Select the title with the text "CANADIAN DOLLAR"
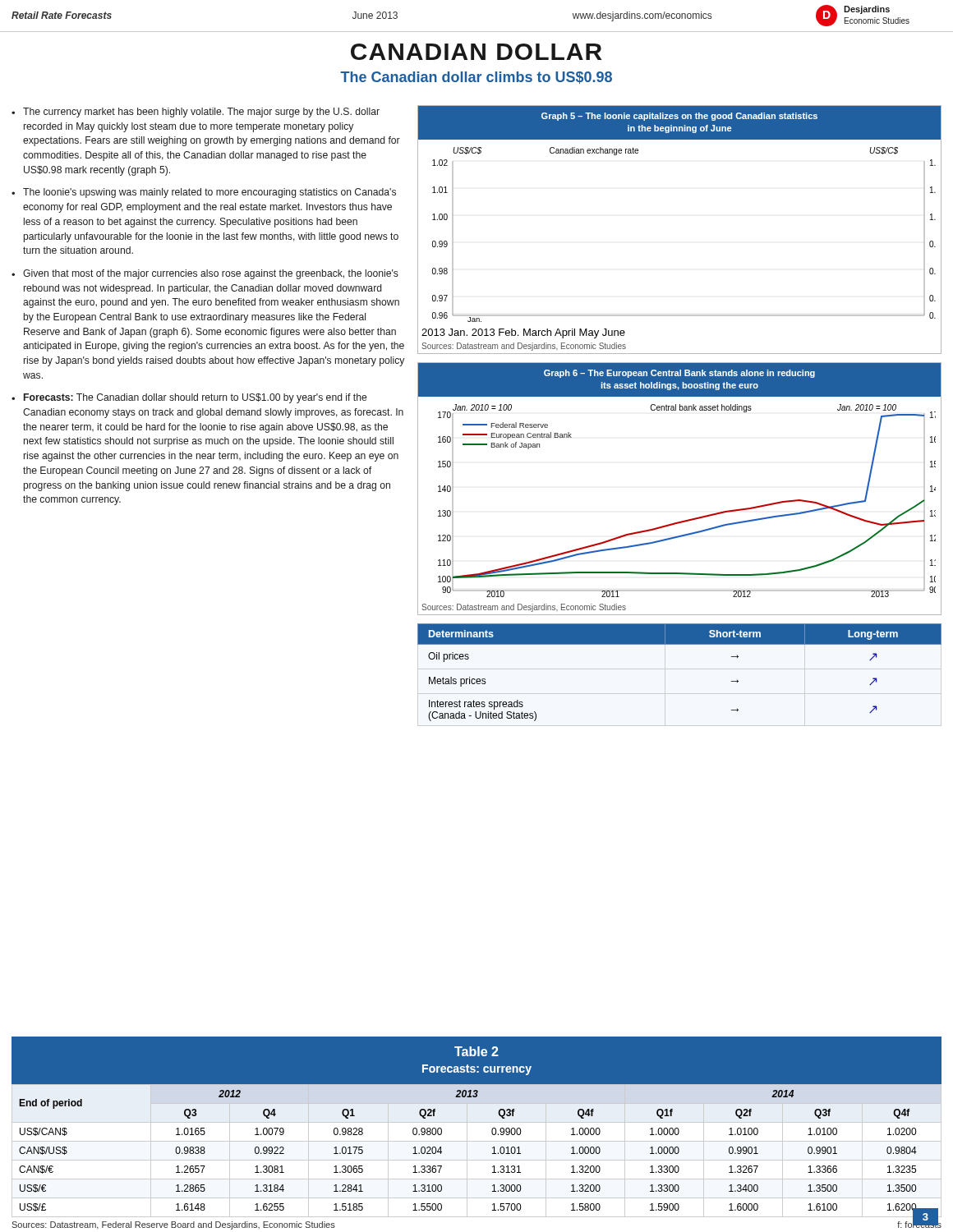The image size is (953, 1232). click(476, 52)
